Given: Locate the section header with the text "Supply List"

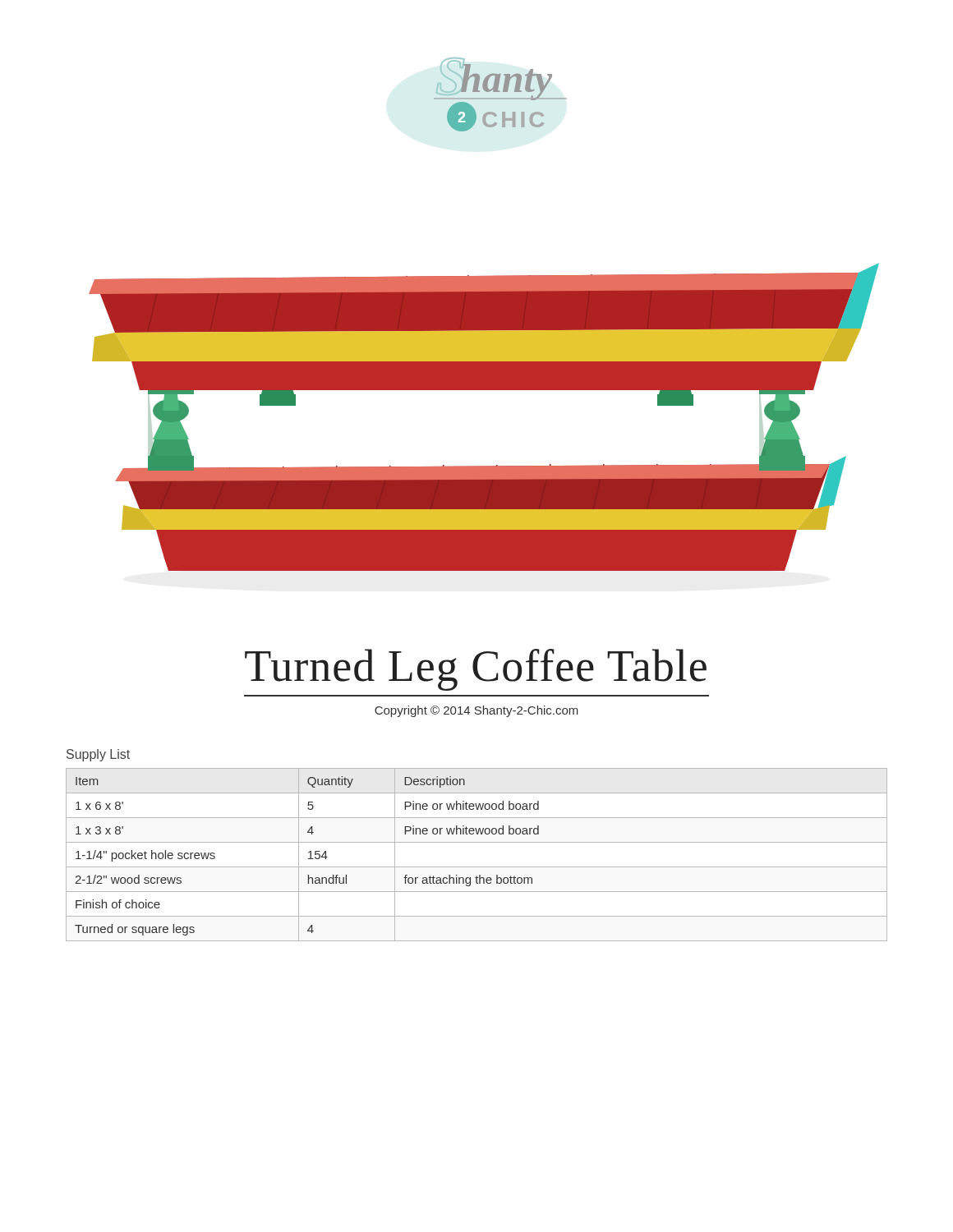Looking at the screenshot, I should tap(98, 754).
